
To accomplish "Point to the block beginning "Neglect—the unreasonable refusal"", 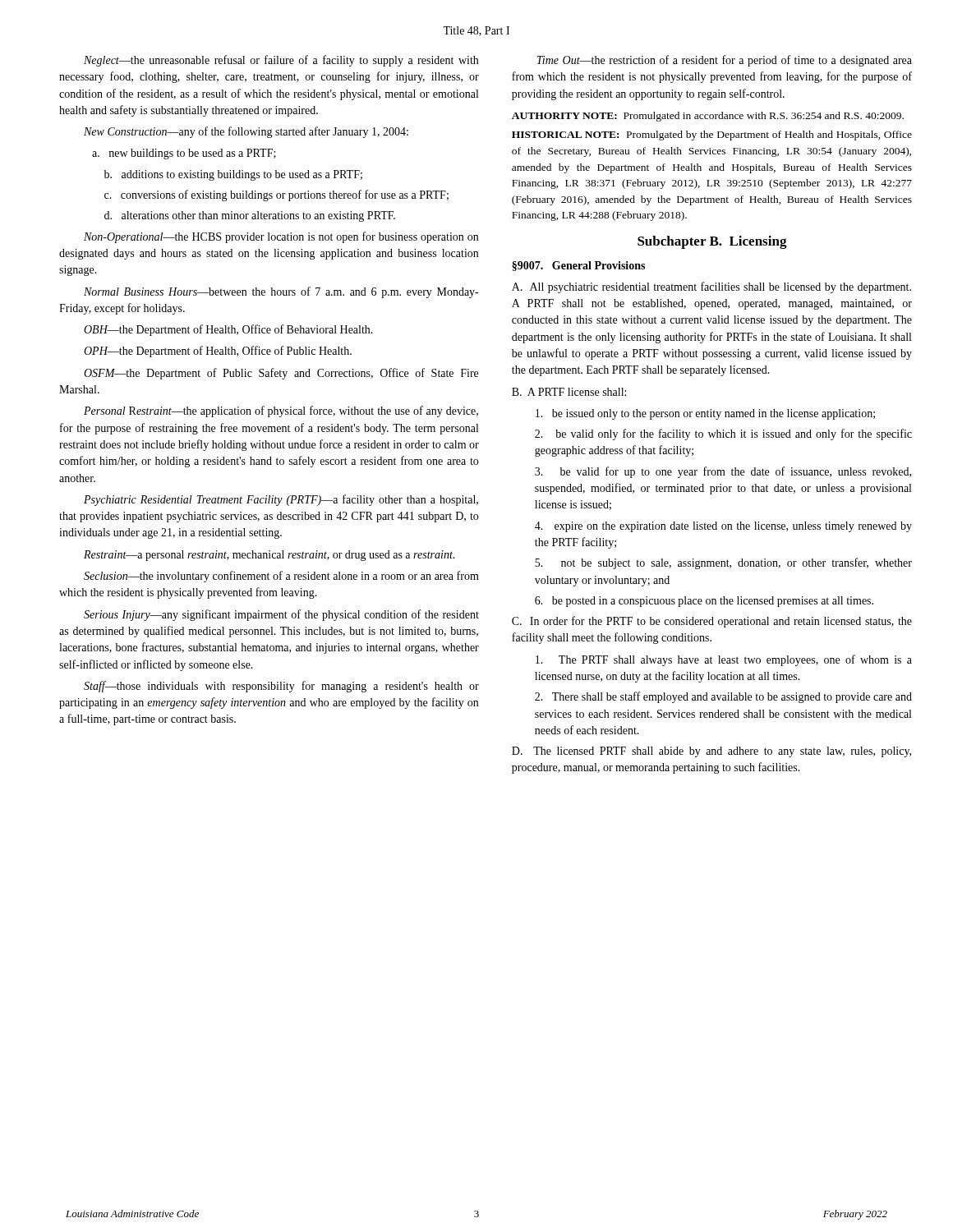I will [269, 86].
